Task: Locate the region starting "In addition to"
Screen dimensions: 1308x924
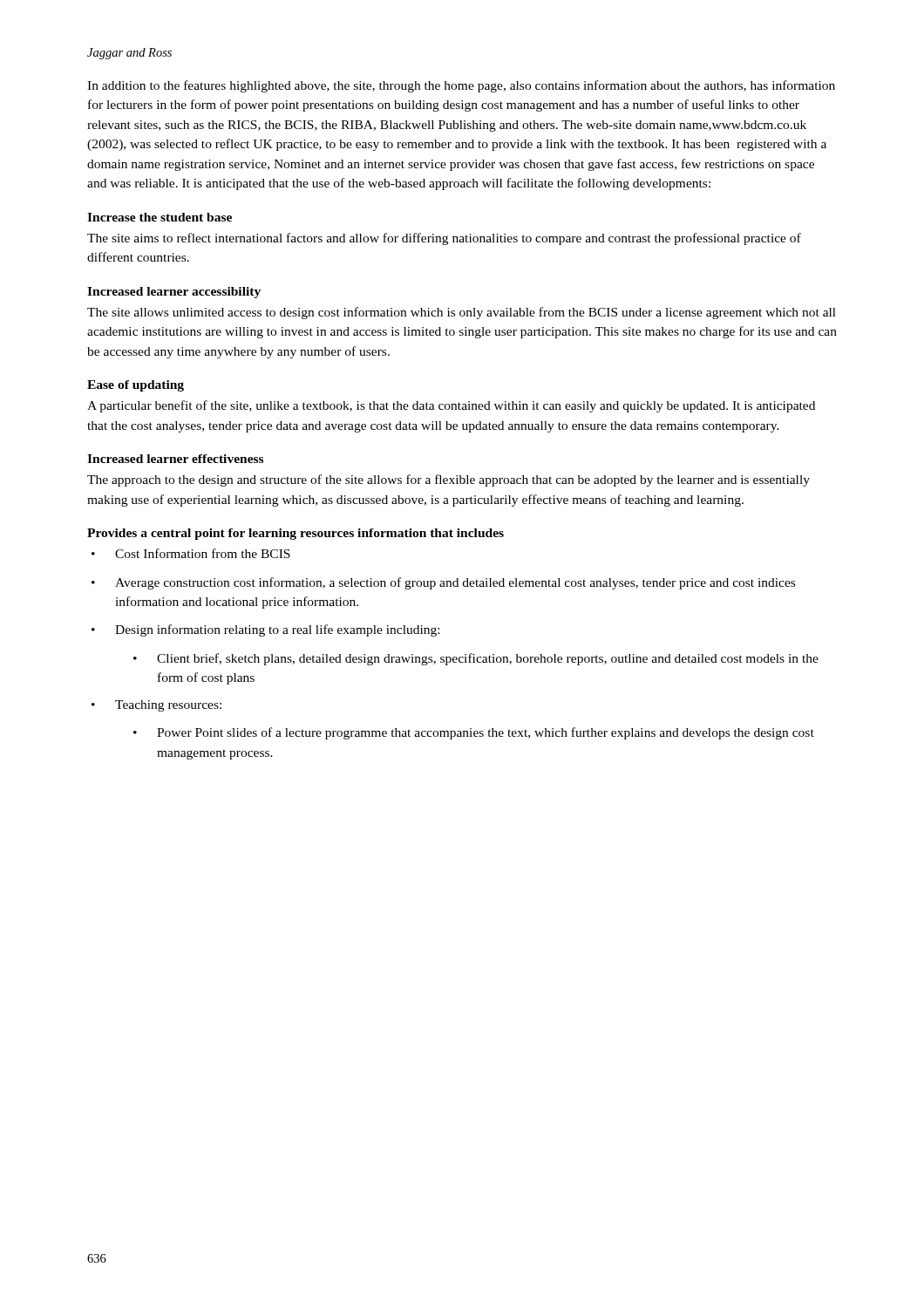Action: pyautogui.click(x=461, y=134)
